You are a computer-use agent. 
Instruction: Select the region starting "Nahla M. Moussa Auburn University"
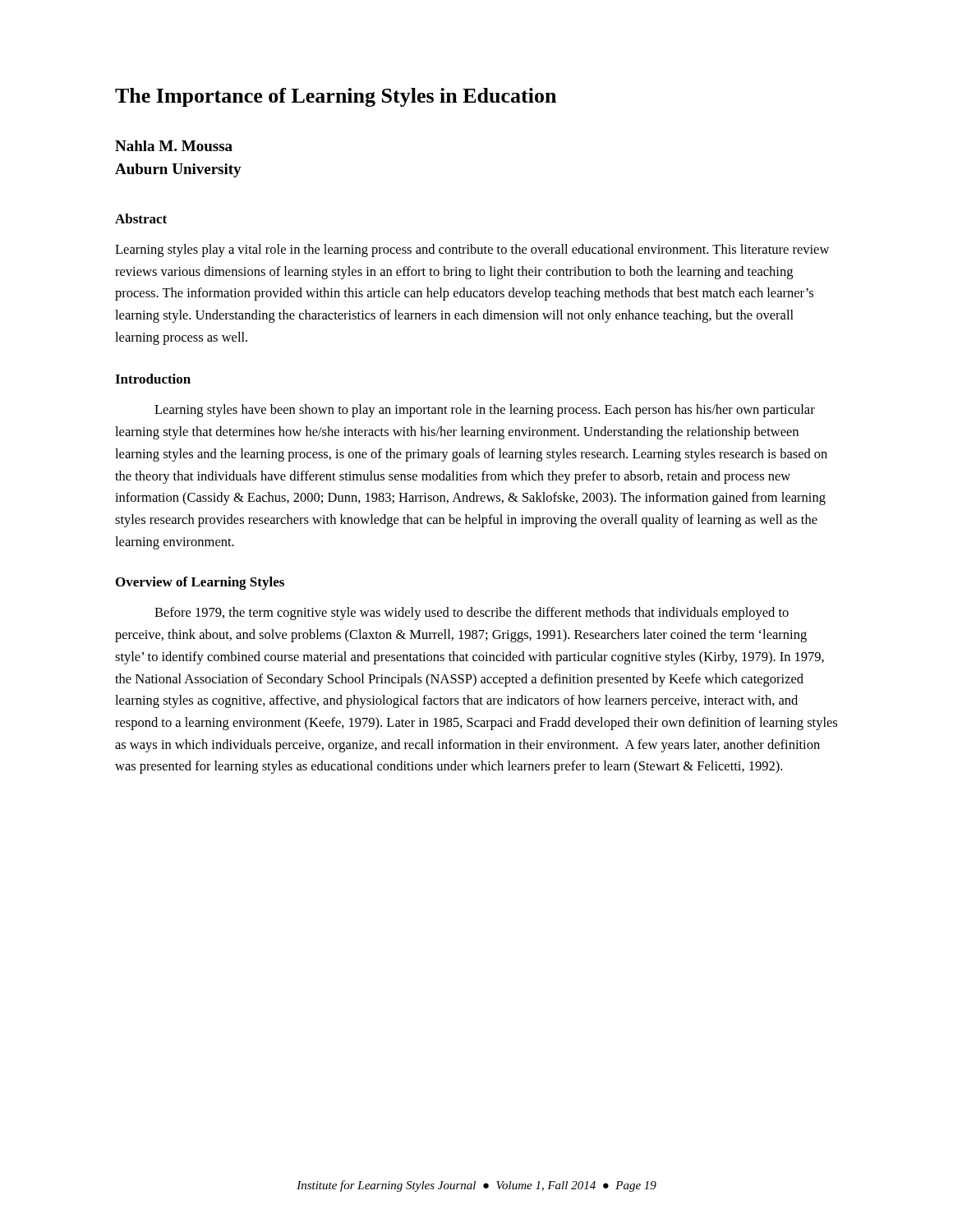[178, 157]
